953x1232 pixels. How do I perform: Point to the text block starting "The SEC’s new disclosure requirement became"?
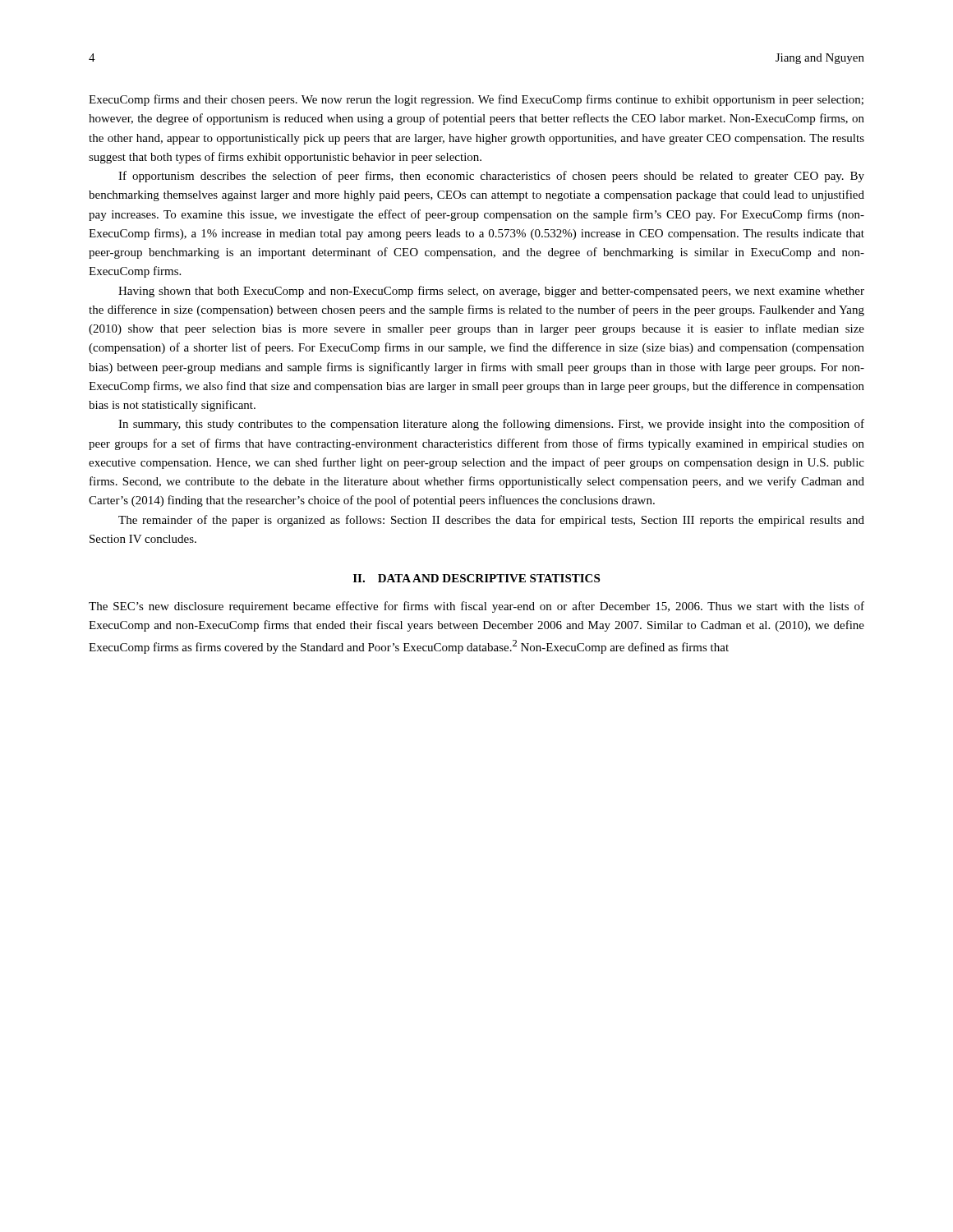[476, 627]
